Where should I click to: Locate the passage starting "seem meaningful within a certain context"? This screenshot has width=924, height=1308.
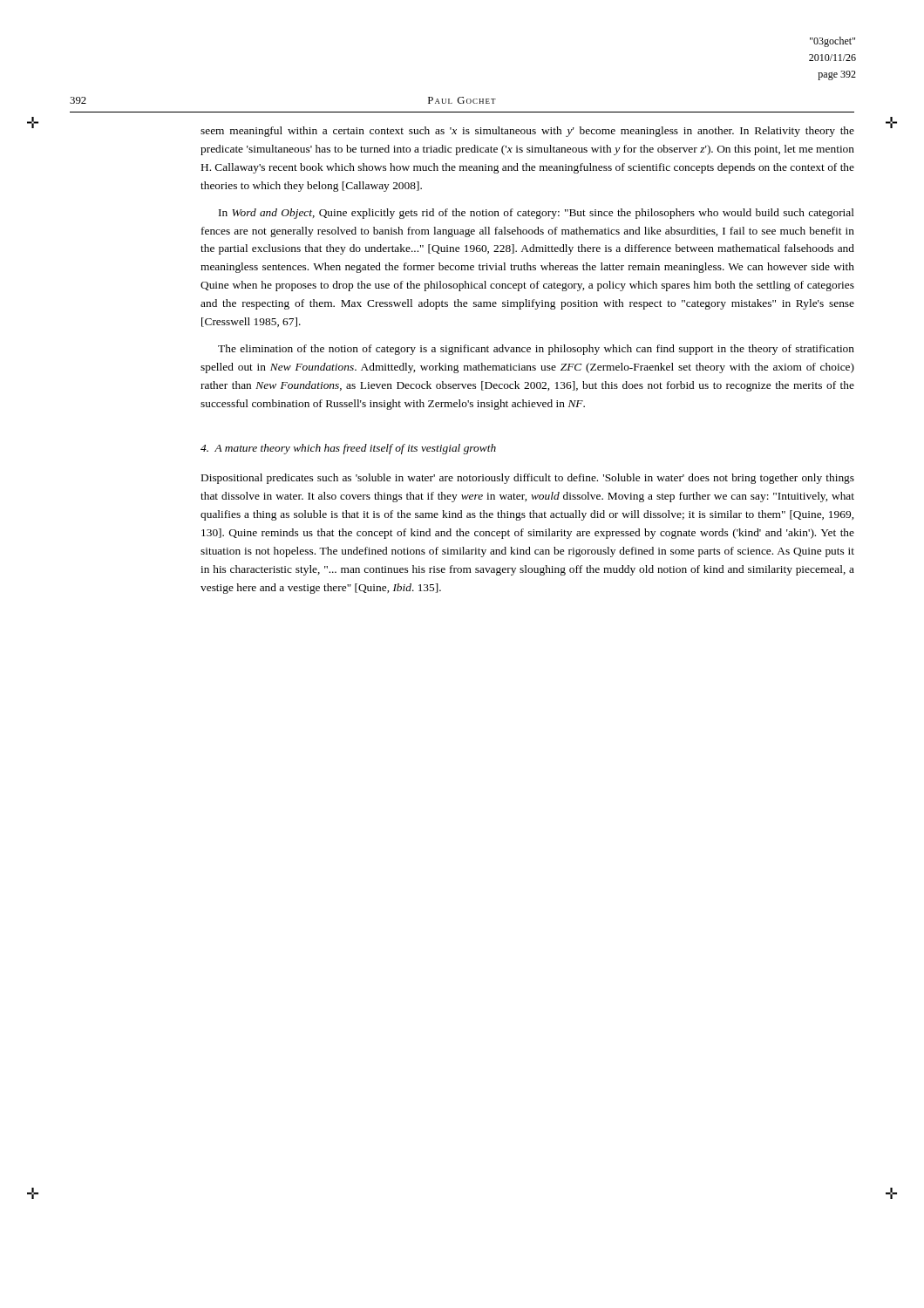click(x=527, y=158)
